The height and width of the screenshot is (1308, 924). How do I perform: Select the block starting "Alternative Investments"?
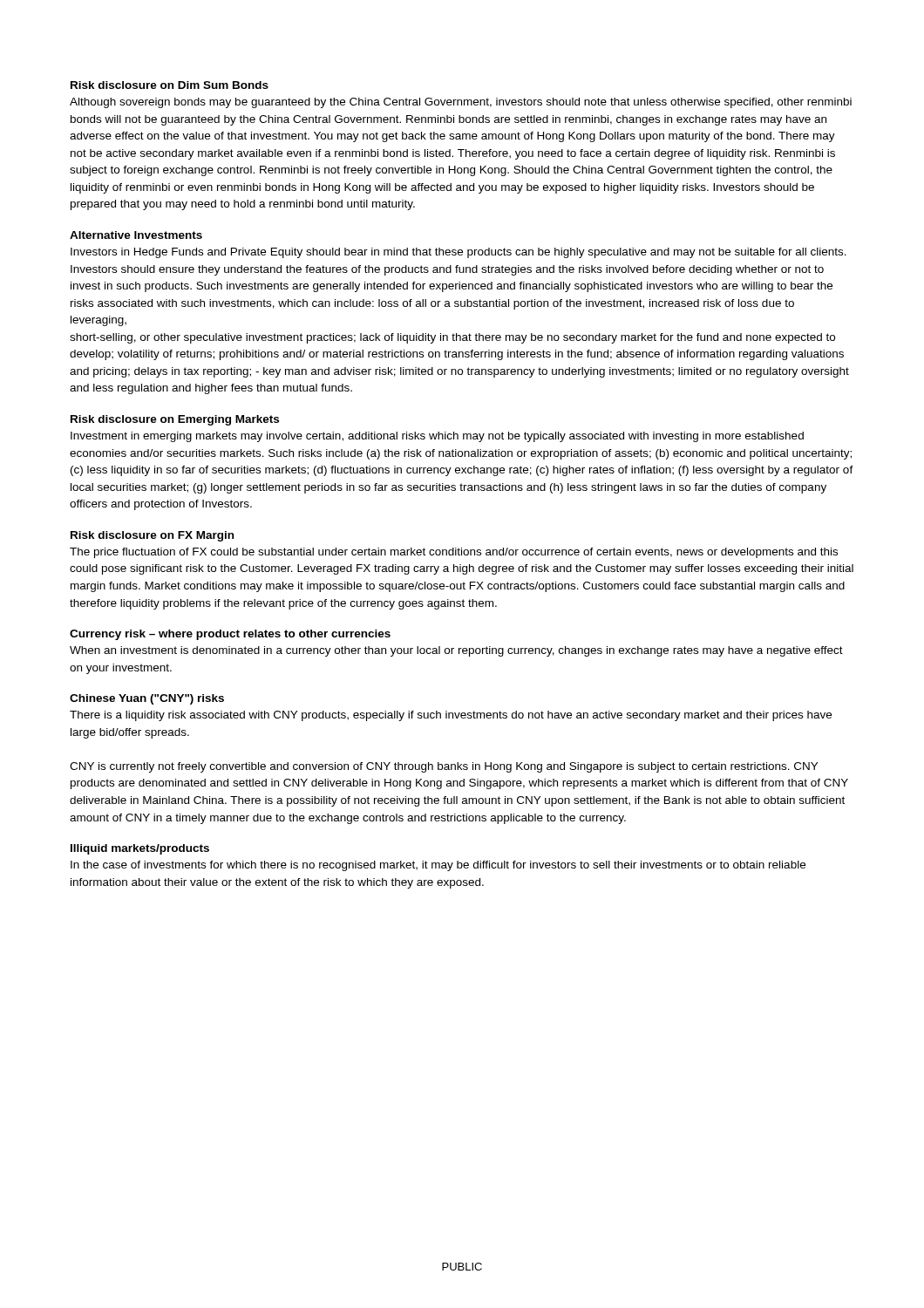tap(136, 235)
